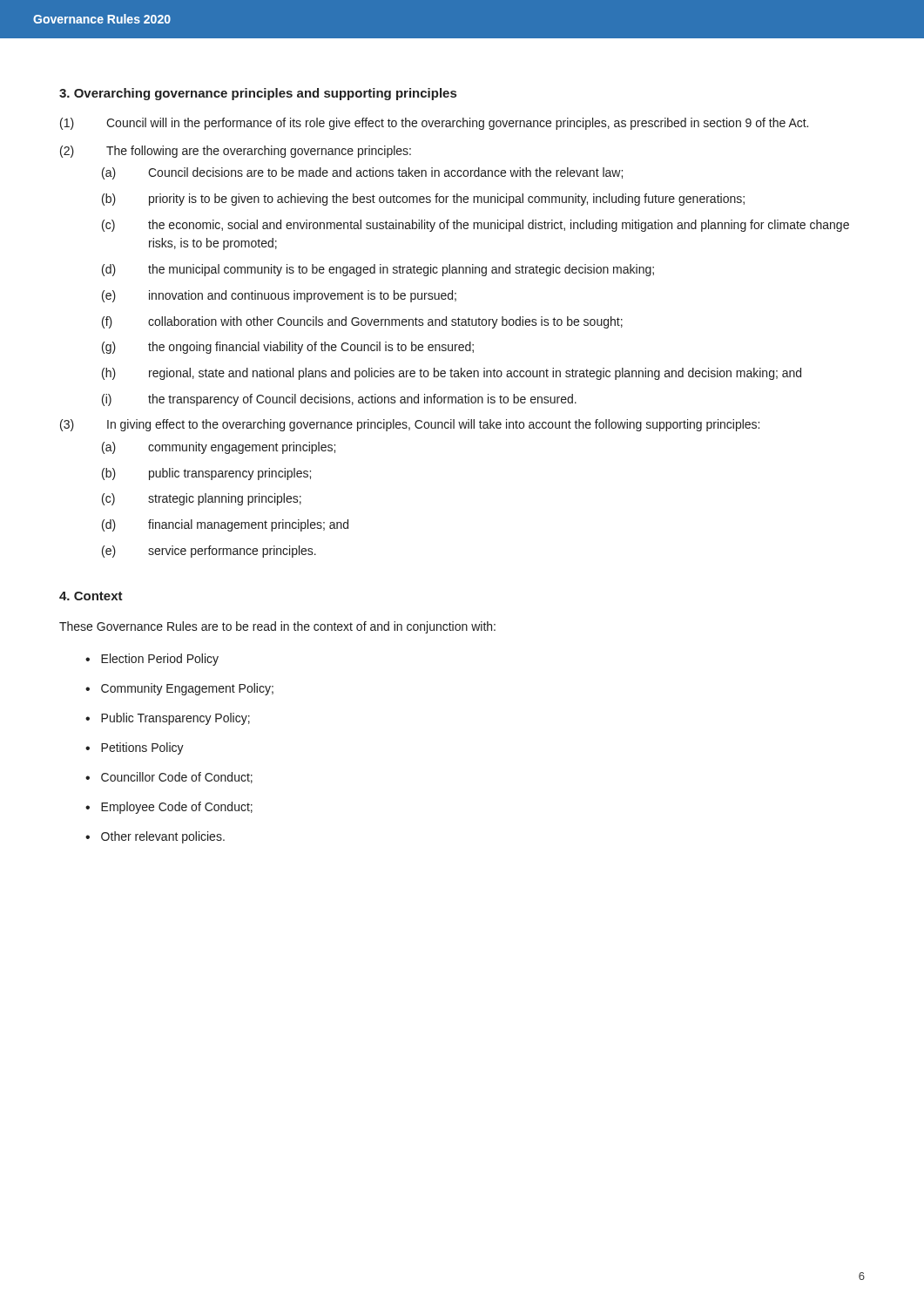This screenshot has height=1307, width=924.
Task: Select the list item containing "Public Transparency Policy;"
Action: (x=176, y=718)
